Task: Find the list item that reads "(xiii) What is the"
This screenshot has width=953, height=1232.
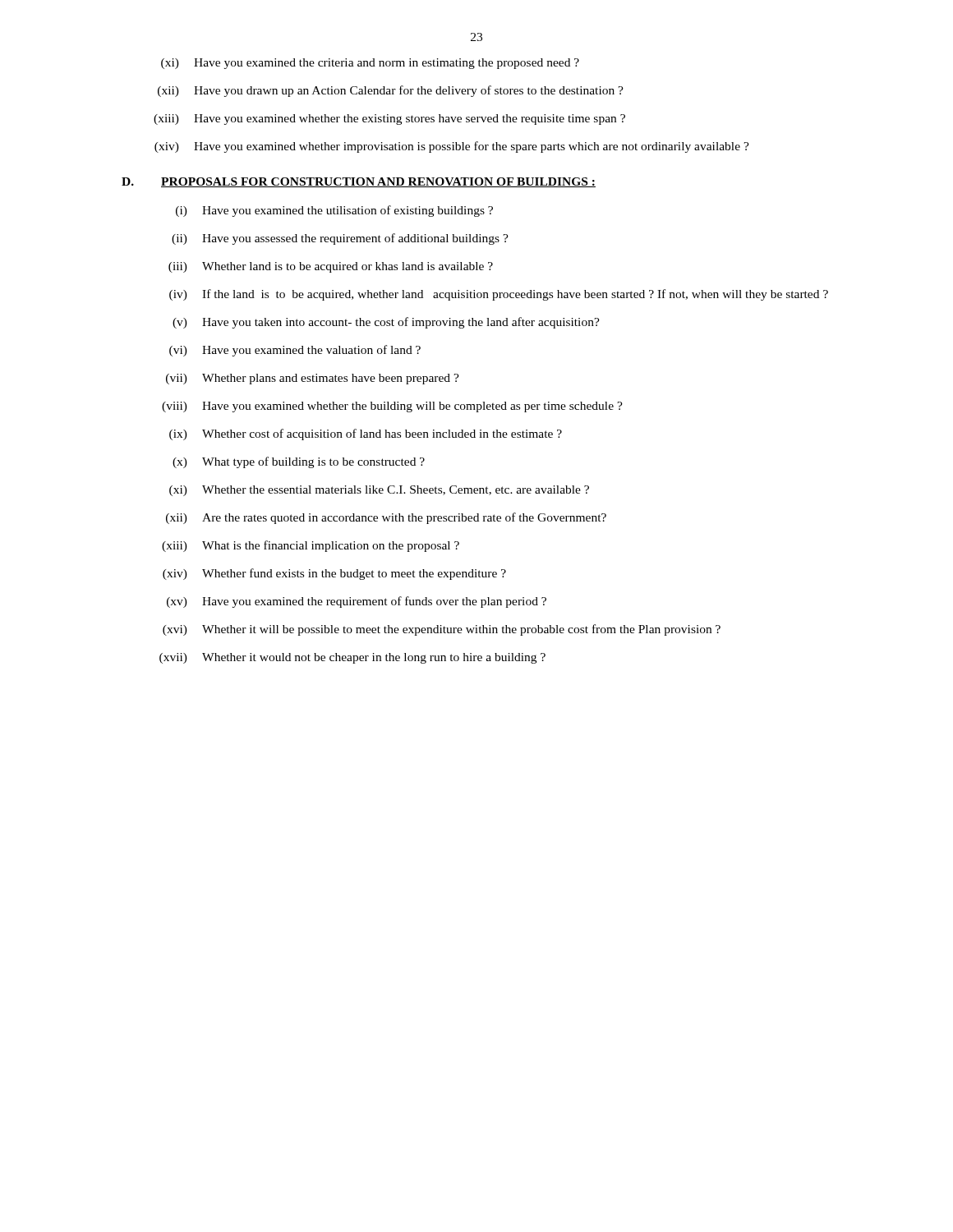Action: (311, 546)
